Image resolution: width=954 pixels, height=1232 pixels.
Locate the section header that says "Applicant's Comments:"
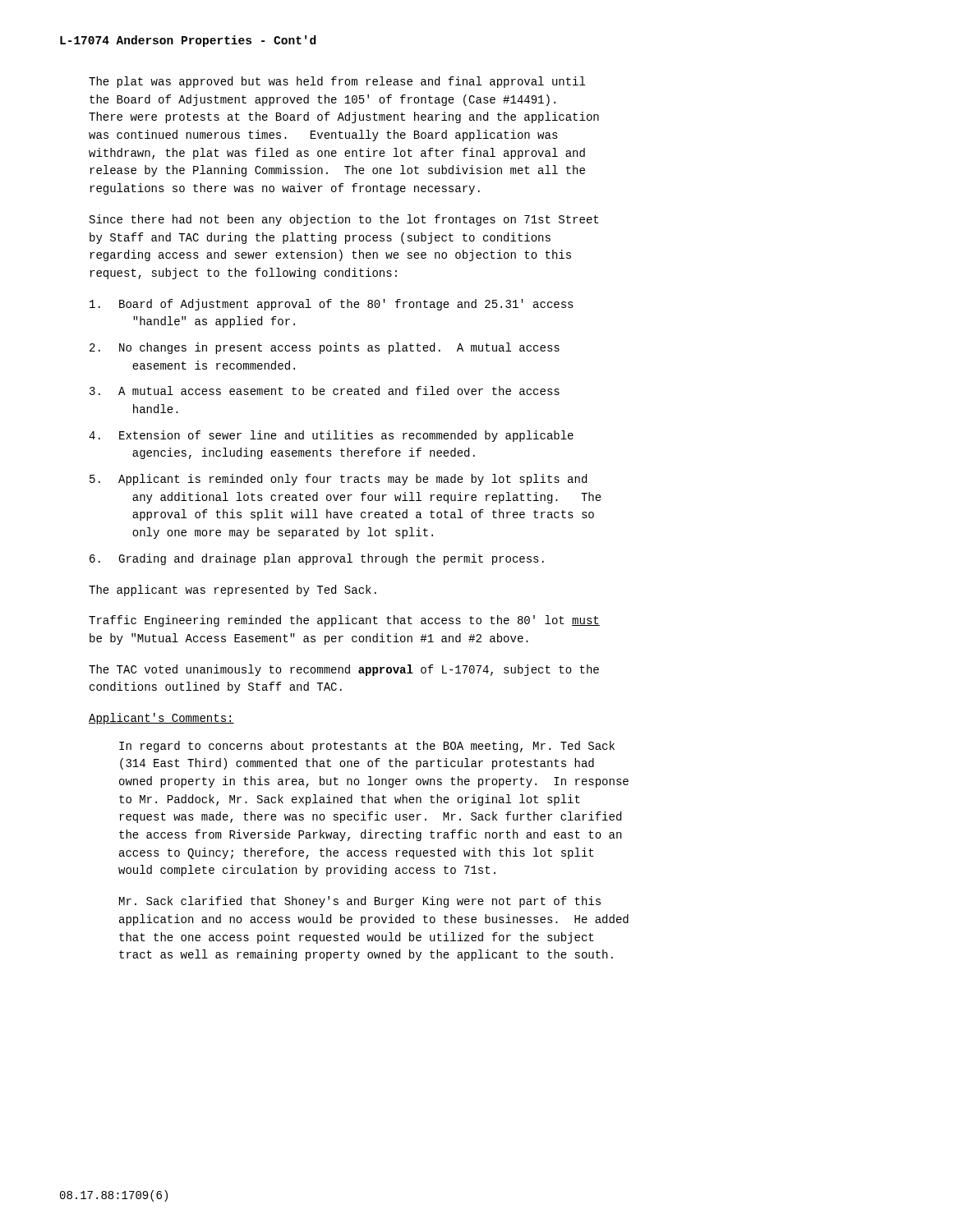(x=161, y=719)
